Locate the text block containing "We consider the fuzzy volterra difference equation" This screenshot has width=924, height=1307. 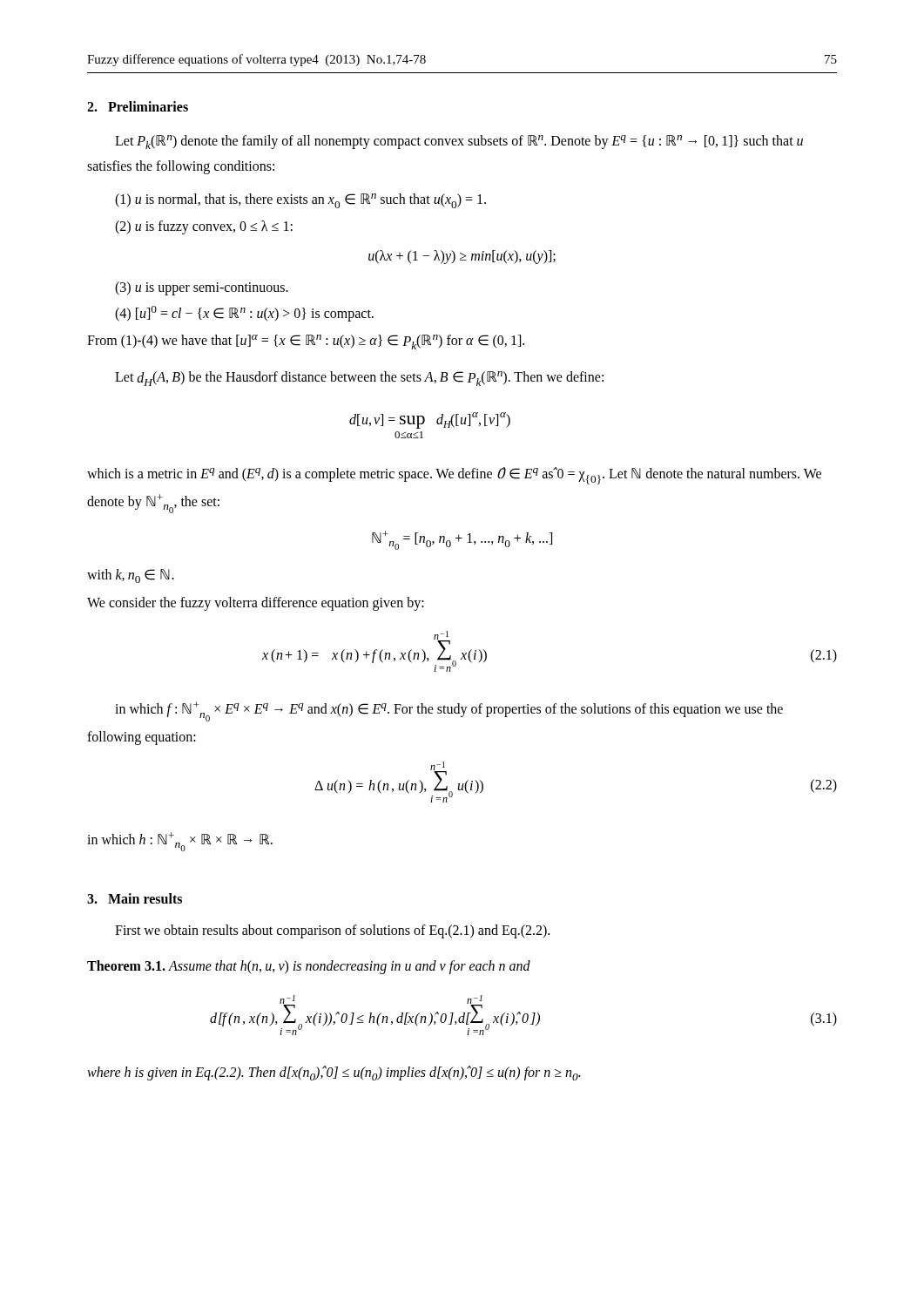coord(256,603)
